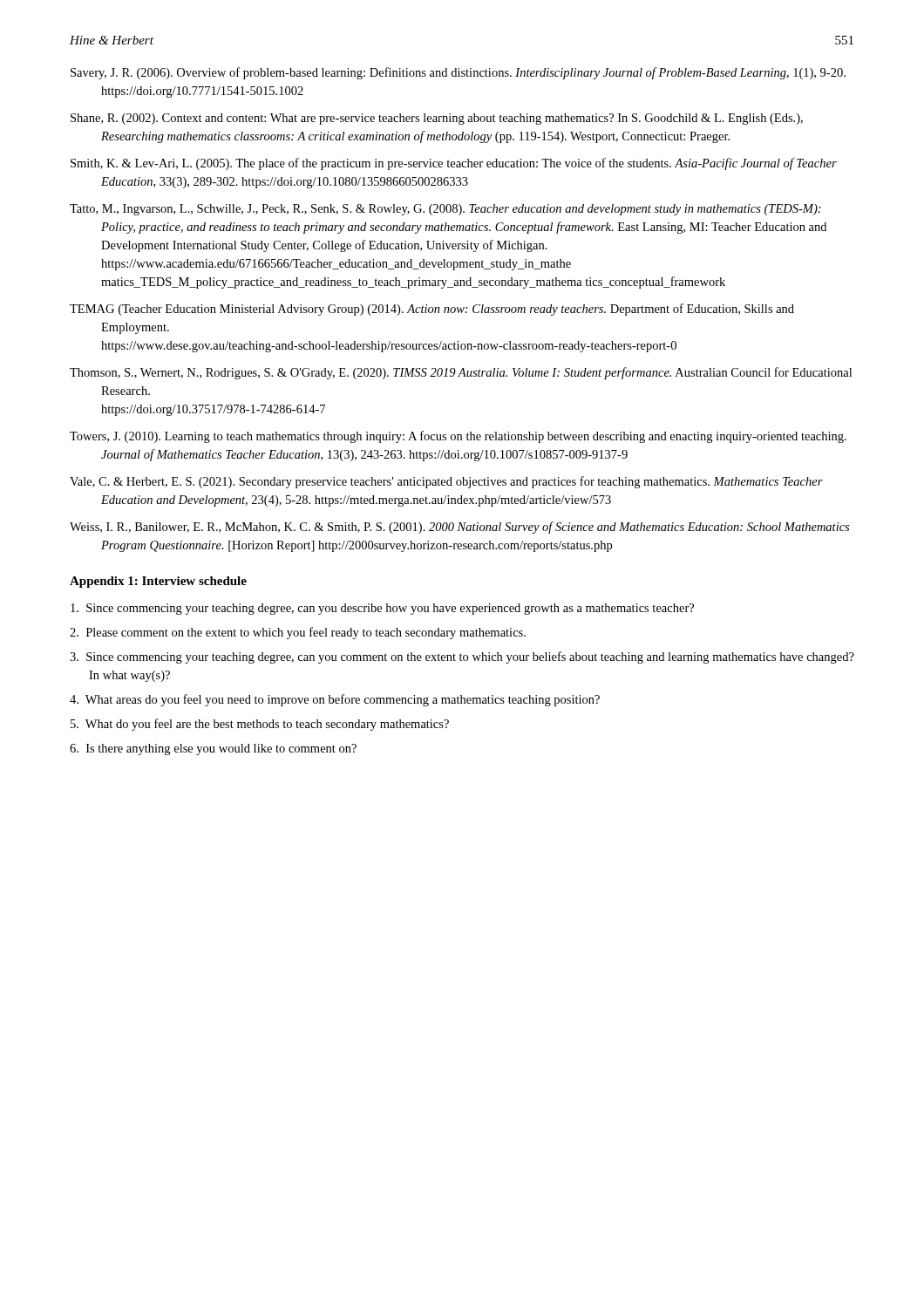Where is the passage that starts "4. What areas do"?
Viewport: 924px width, 1308px height.
[x=335, y=700]
